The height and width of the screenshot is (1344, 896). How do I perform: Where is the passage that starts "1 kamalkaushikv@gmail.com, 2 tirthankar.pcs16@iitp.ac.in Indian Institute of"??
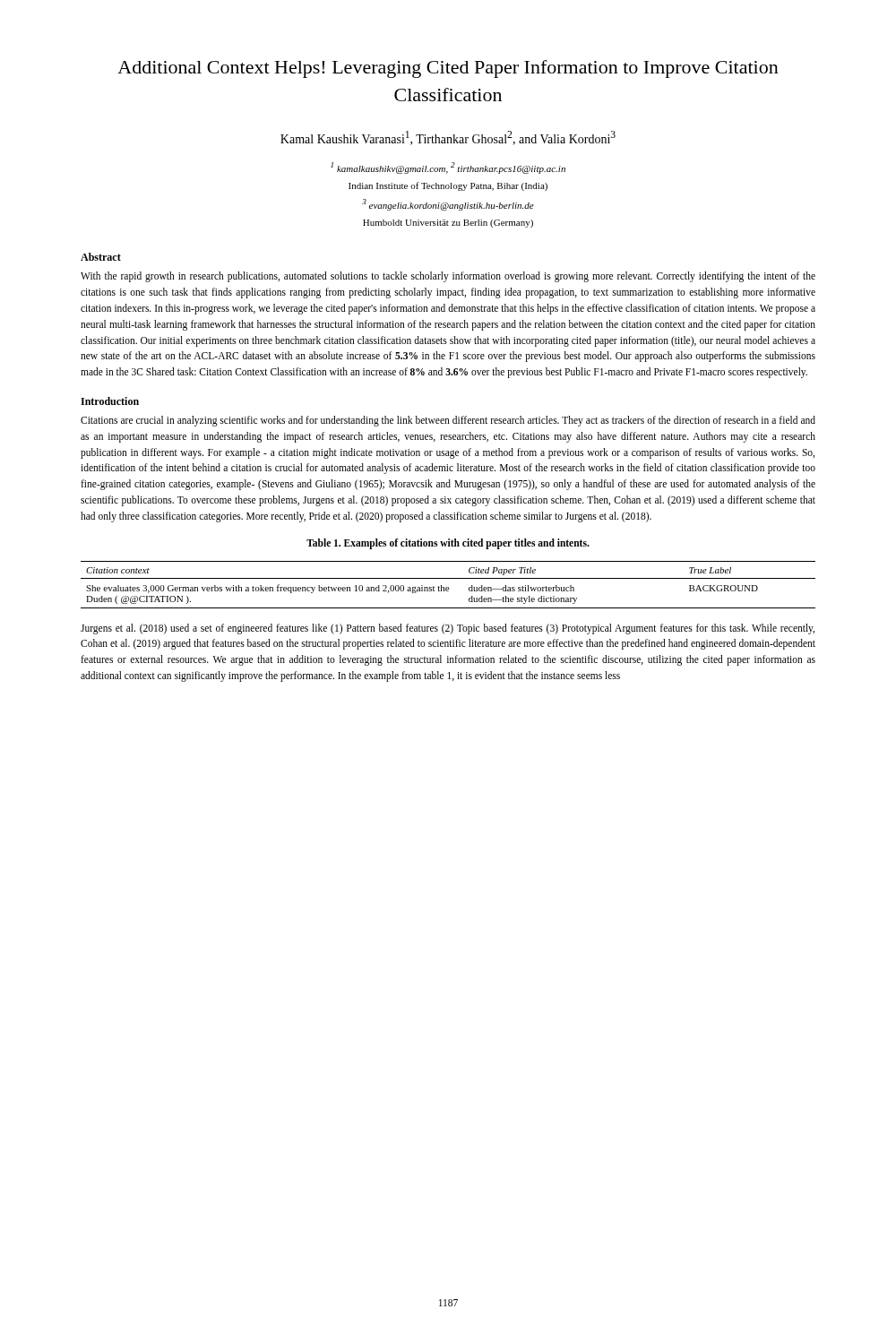click(448, 194)
